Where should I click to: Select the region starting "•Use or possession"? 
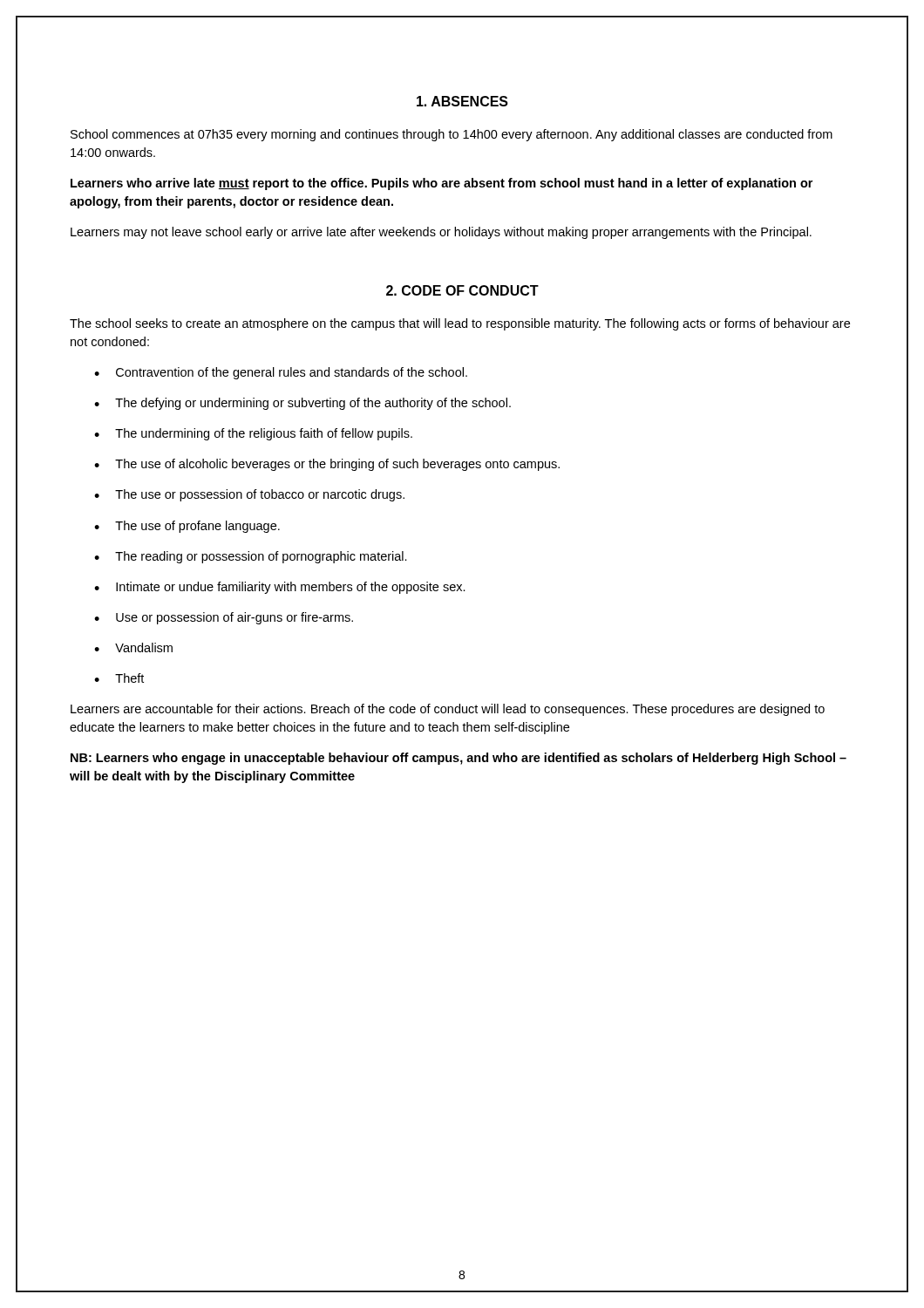224,619
